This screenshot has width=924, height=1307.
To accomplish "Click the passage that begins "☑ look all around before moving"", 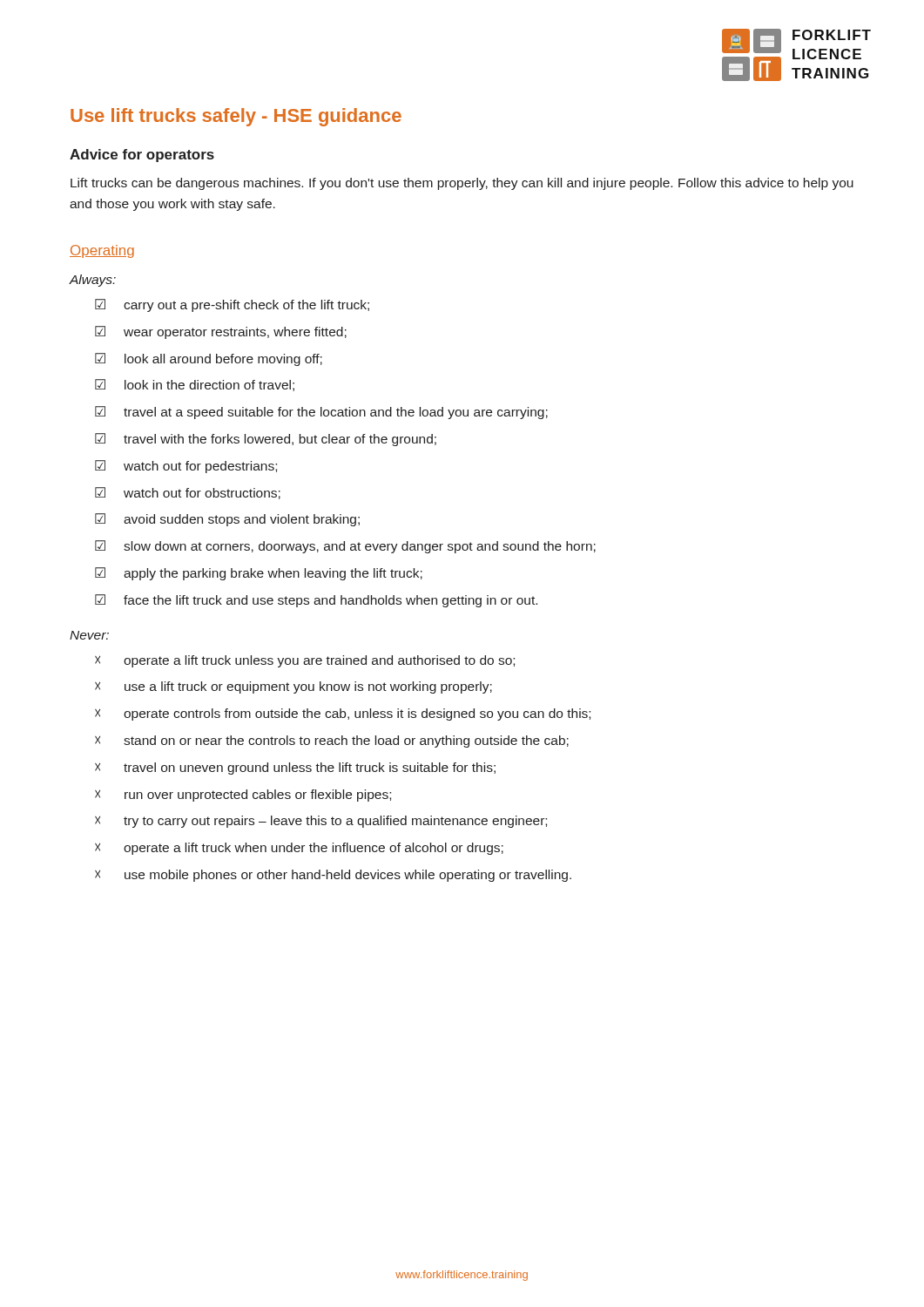I will coord(209,359).
